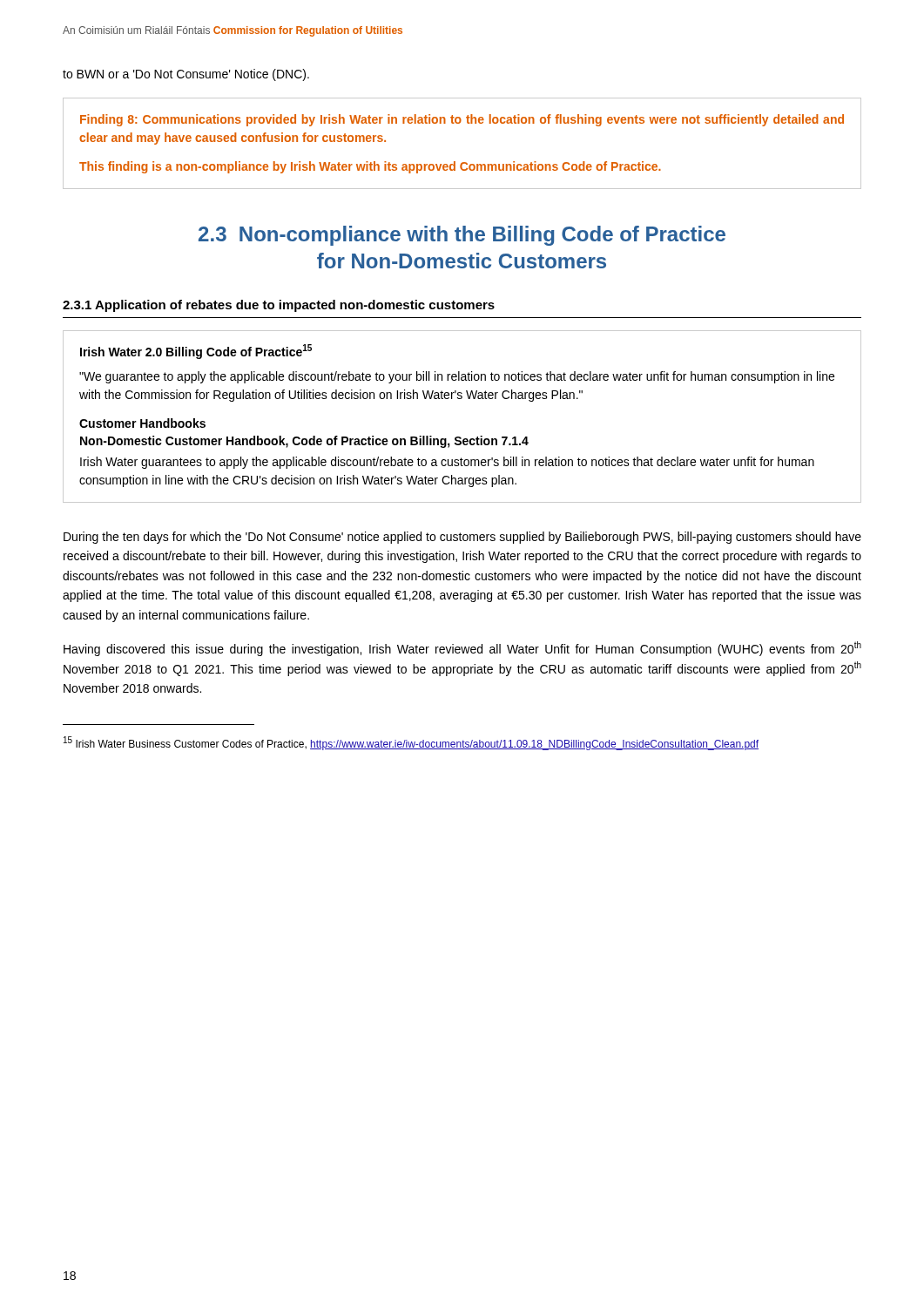Navigate to the text starting "Having discovered this issue during"
924x1307 pixels.
462,668
